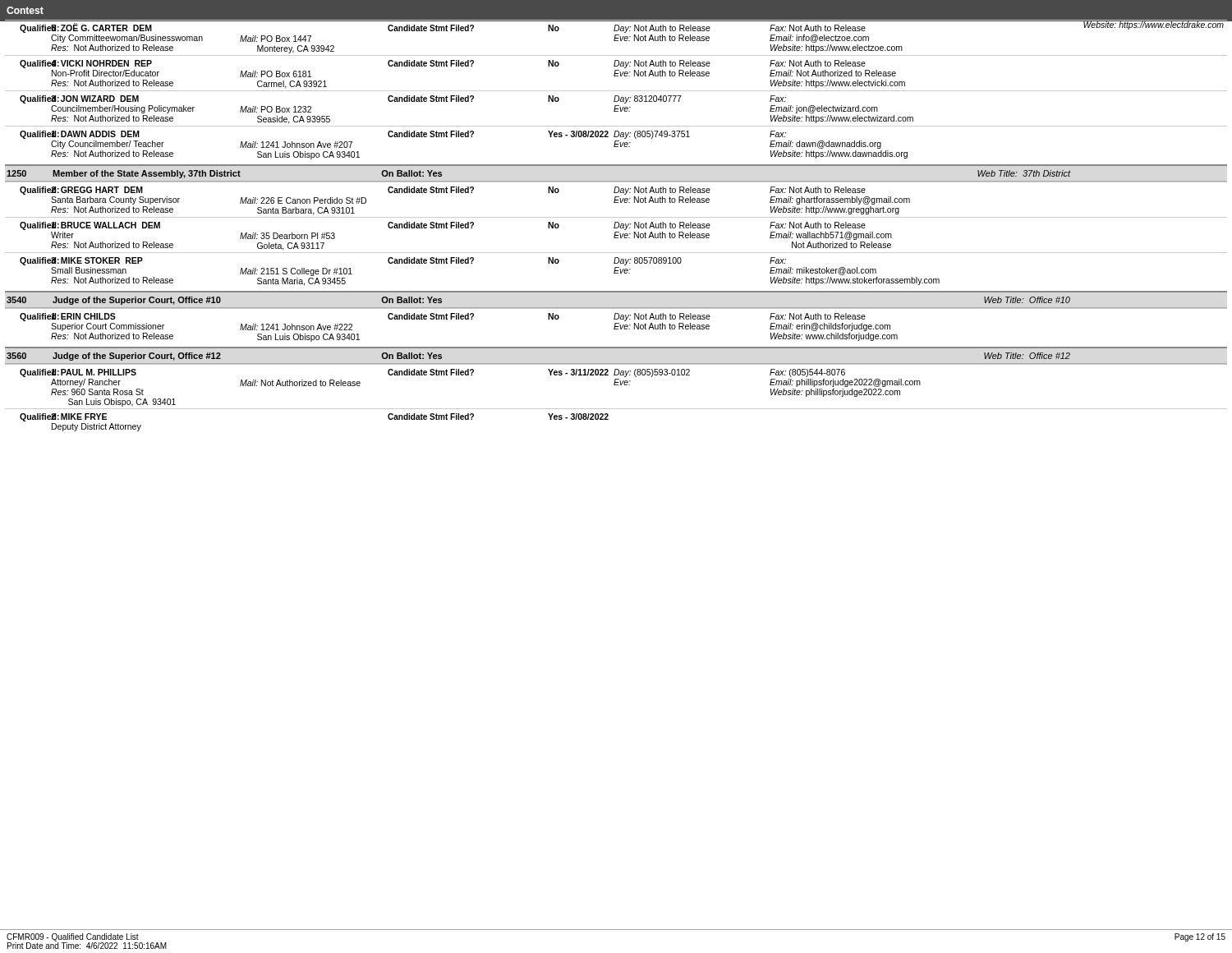Screen dimensions: 953x1232
Task: Point to the block beginning "Qualified: 1 ERIN CHILDSSuperior Court CommissionerRes:"
Action: (443, 317)
